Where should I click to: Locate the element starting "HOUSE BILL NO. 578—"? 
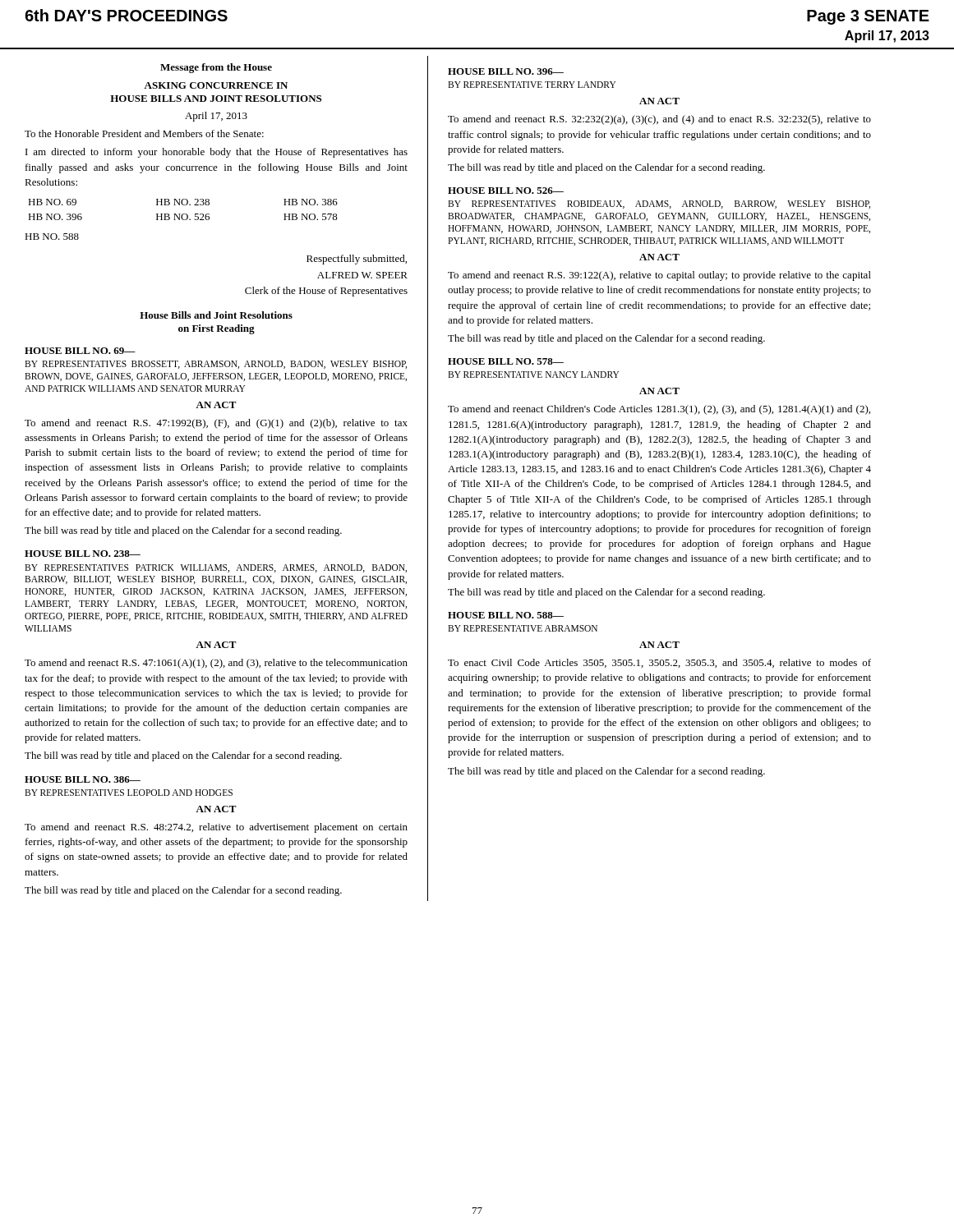[x=506, y=361]
